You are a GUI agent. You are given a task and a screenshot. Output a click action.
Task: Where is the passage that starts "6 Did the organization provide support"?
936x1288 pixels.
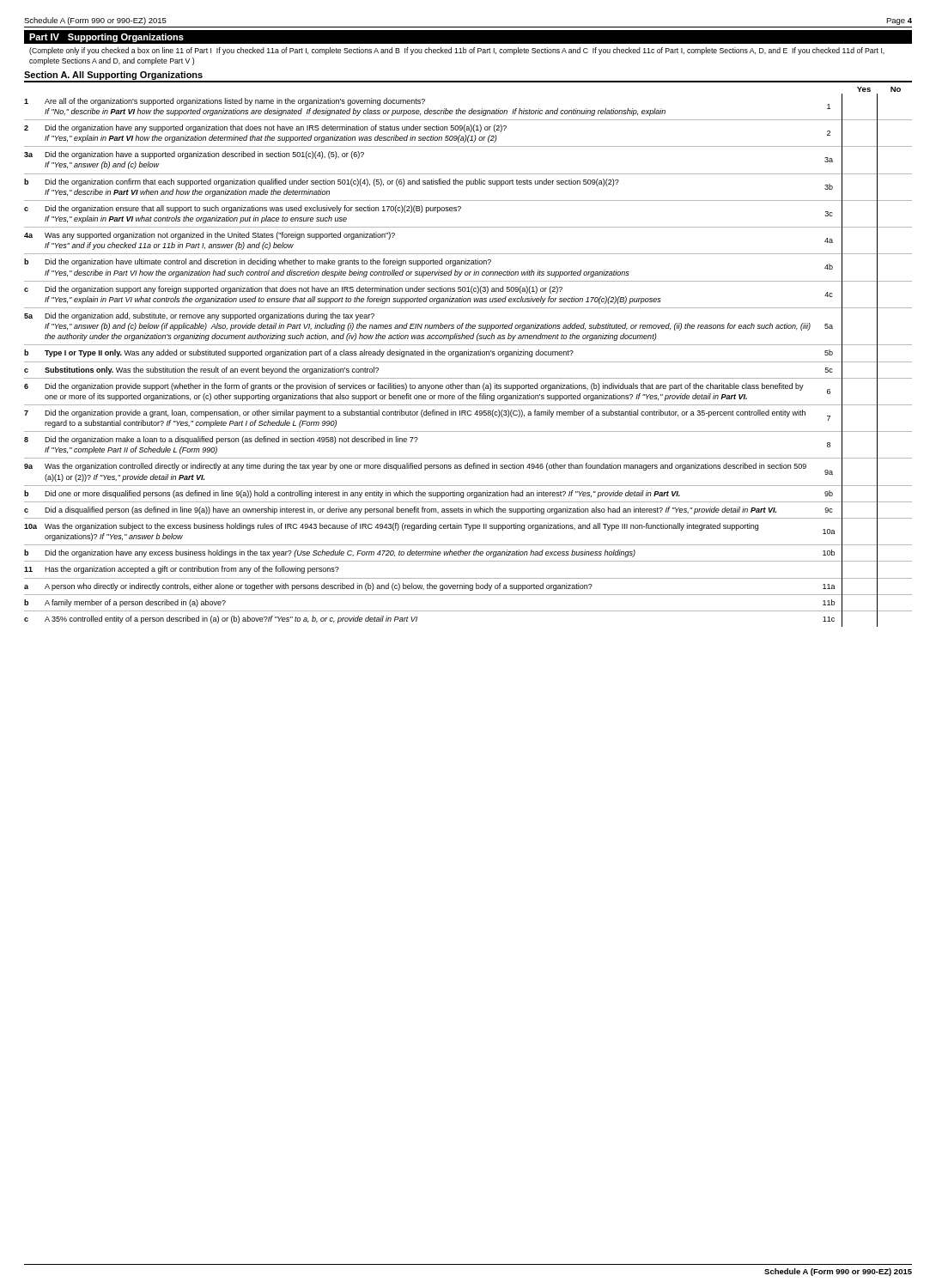[x=468, y=391]
